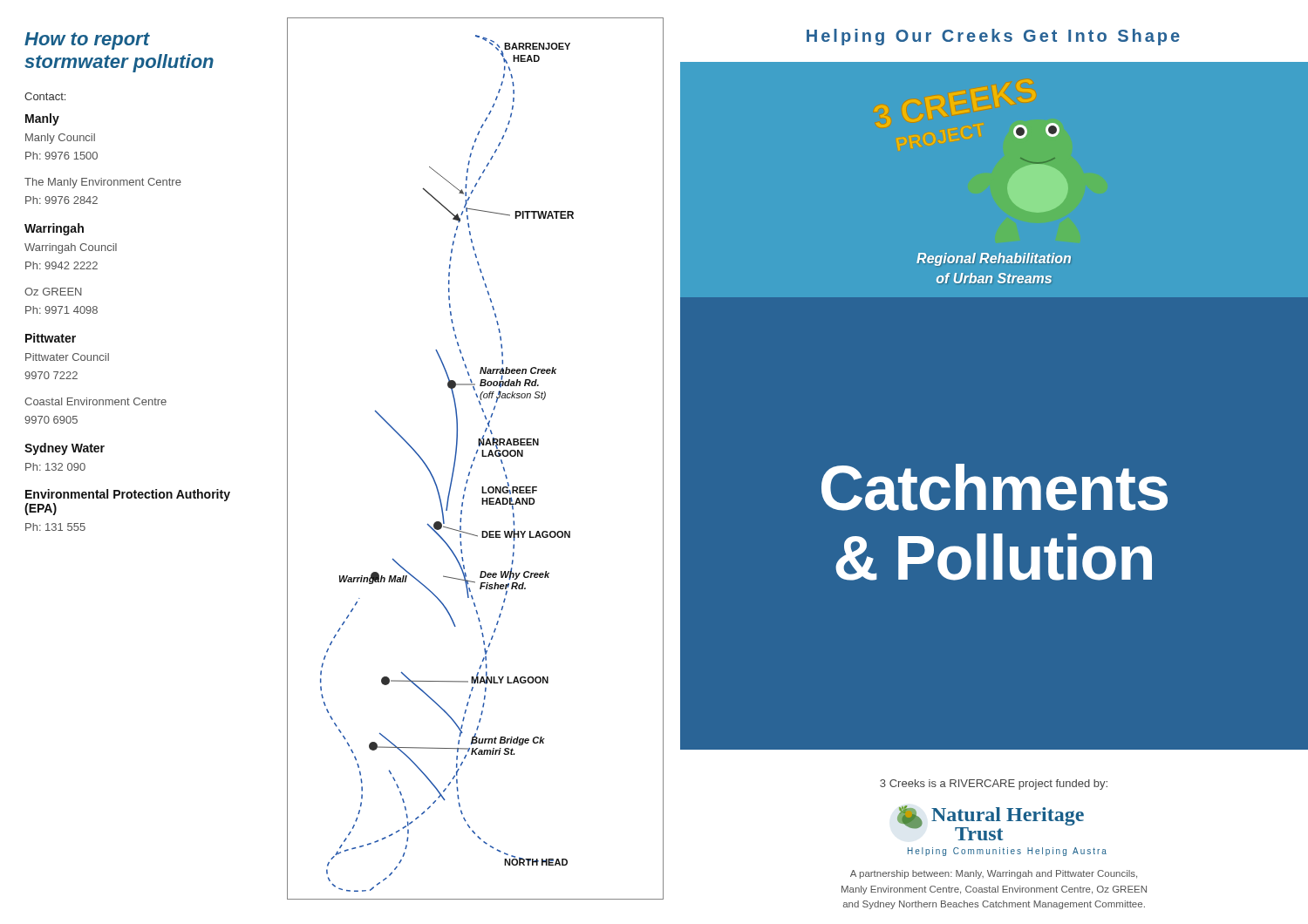Find the passage starting "3 Creeks is a"

pyautogui.click(x=994, y=783)
